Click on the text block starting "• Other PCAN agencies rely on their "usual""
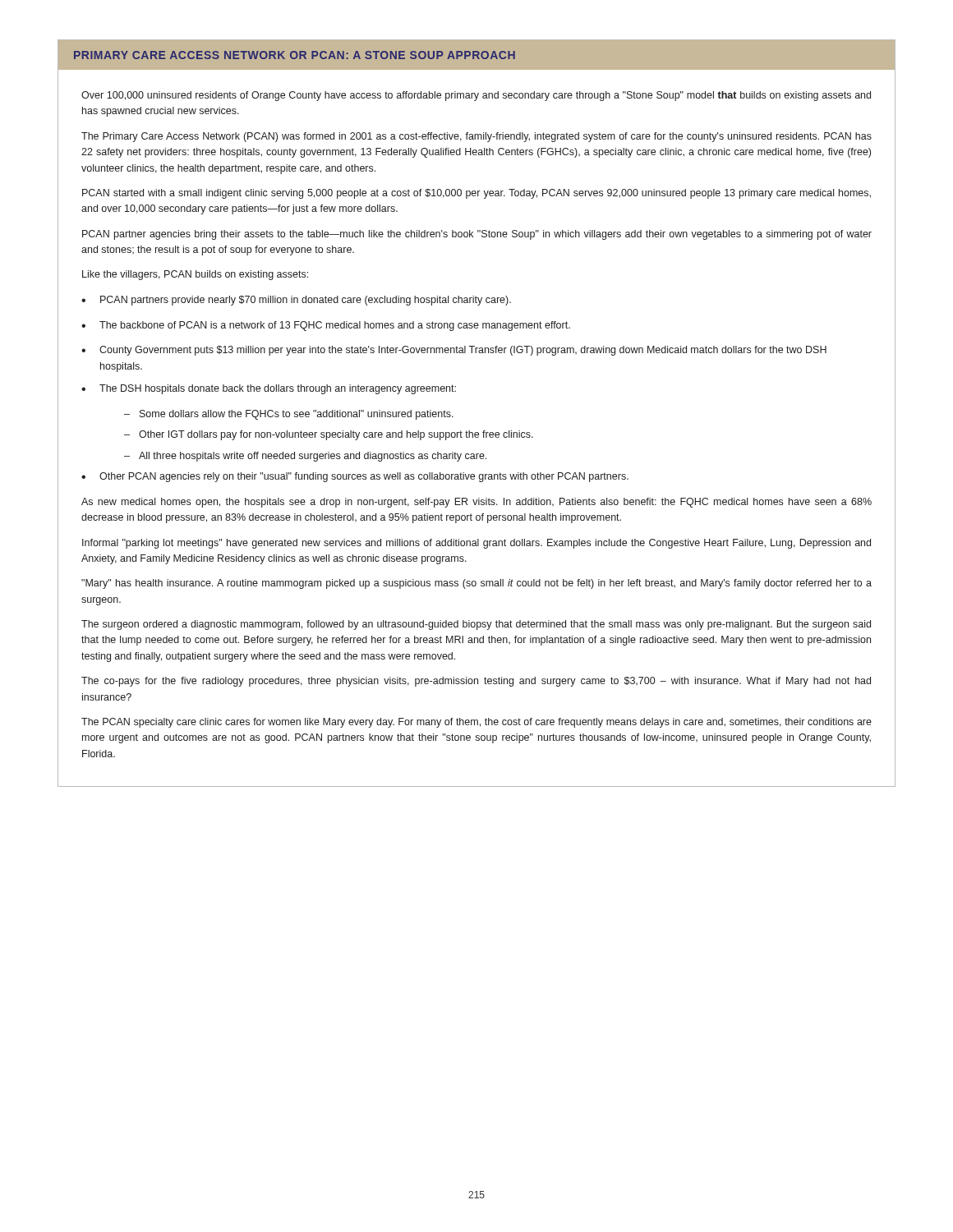This screenshot has height=1232, width=953. pos(476,478)
